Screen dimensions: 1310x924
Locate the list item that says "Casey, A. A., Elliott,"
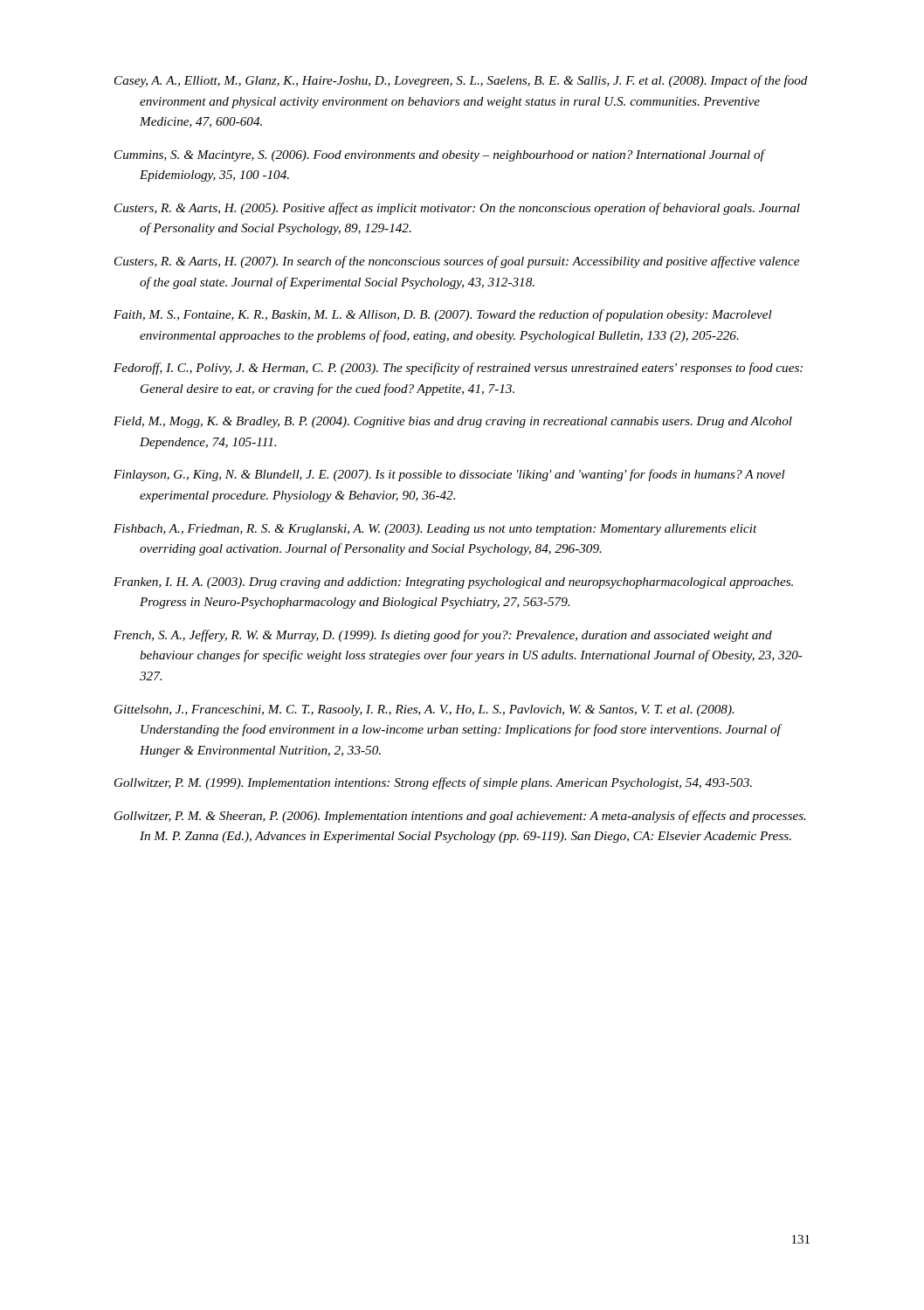[460, 100]
